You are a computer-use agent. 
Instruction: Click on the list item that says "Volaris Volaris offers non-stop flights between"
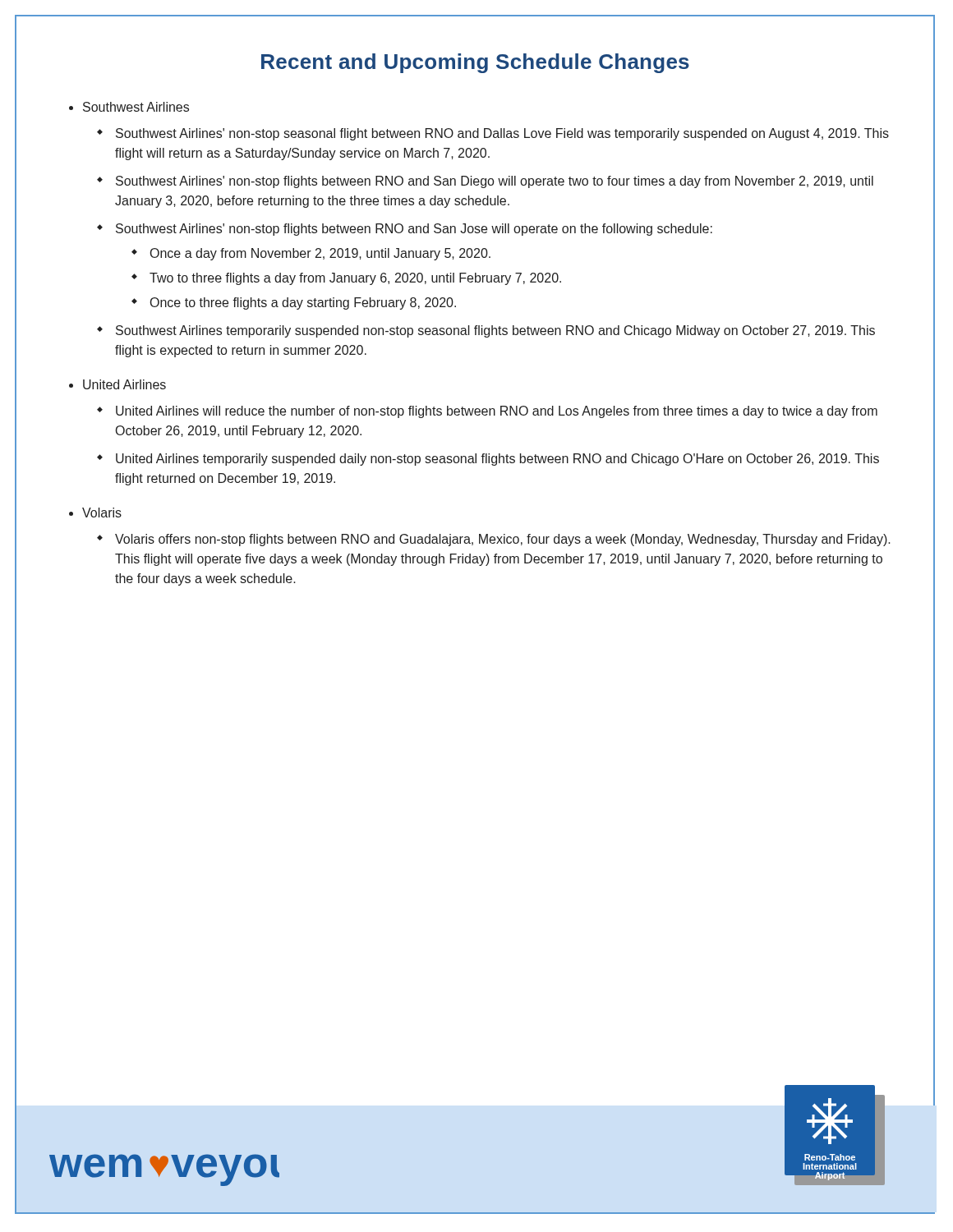(487, 547)
